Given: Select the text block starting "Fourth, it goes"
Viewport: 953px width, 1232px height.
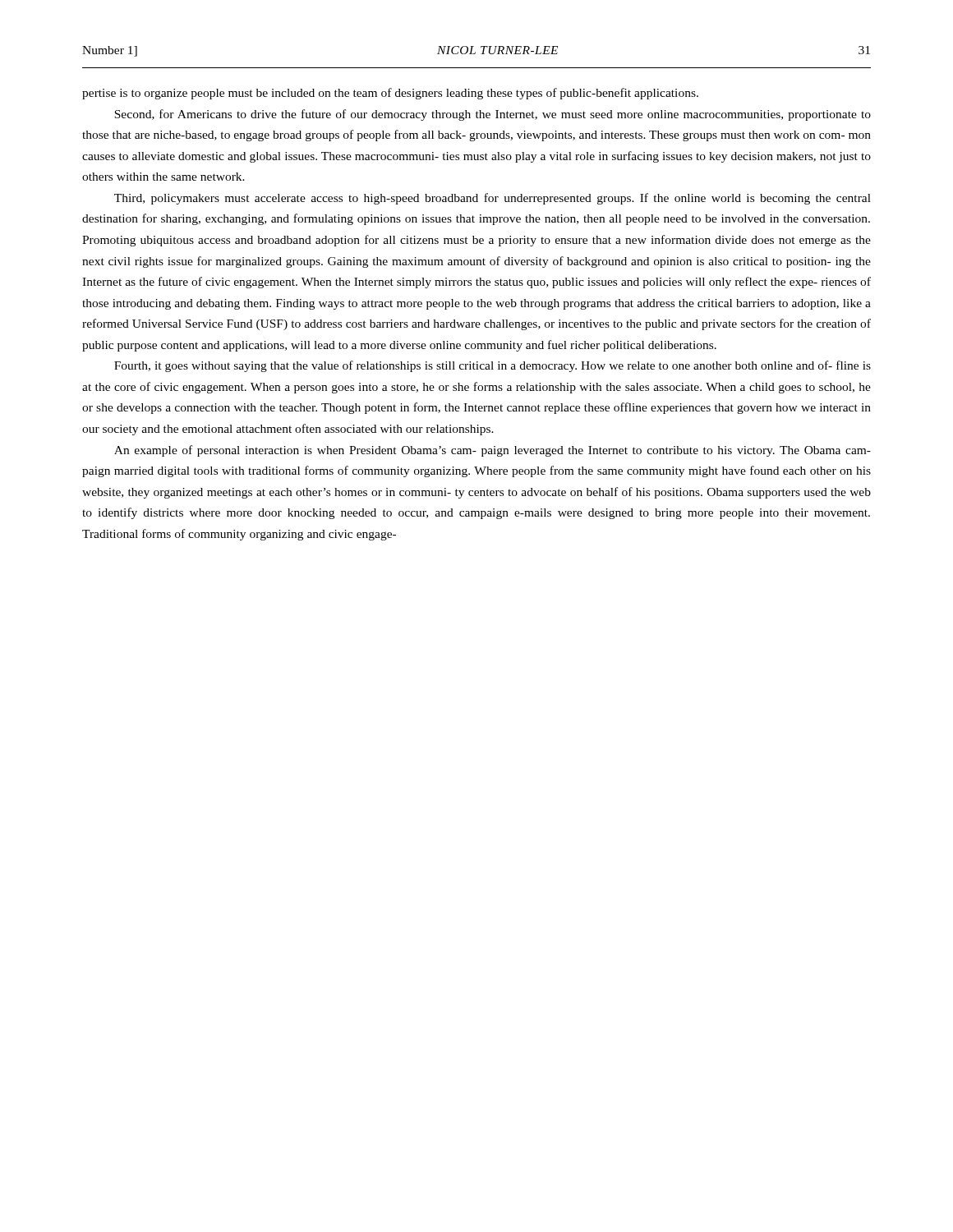Looking at the screenshot, I should point(476,397).
